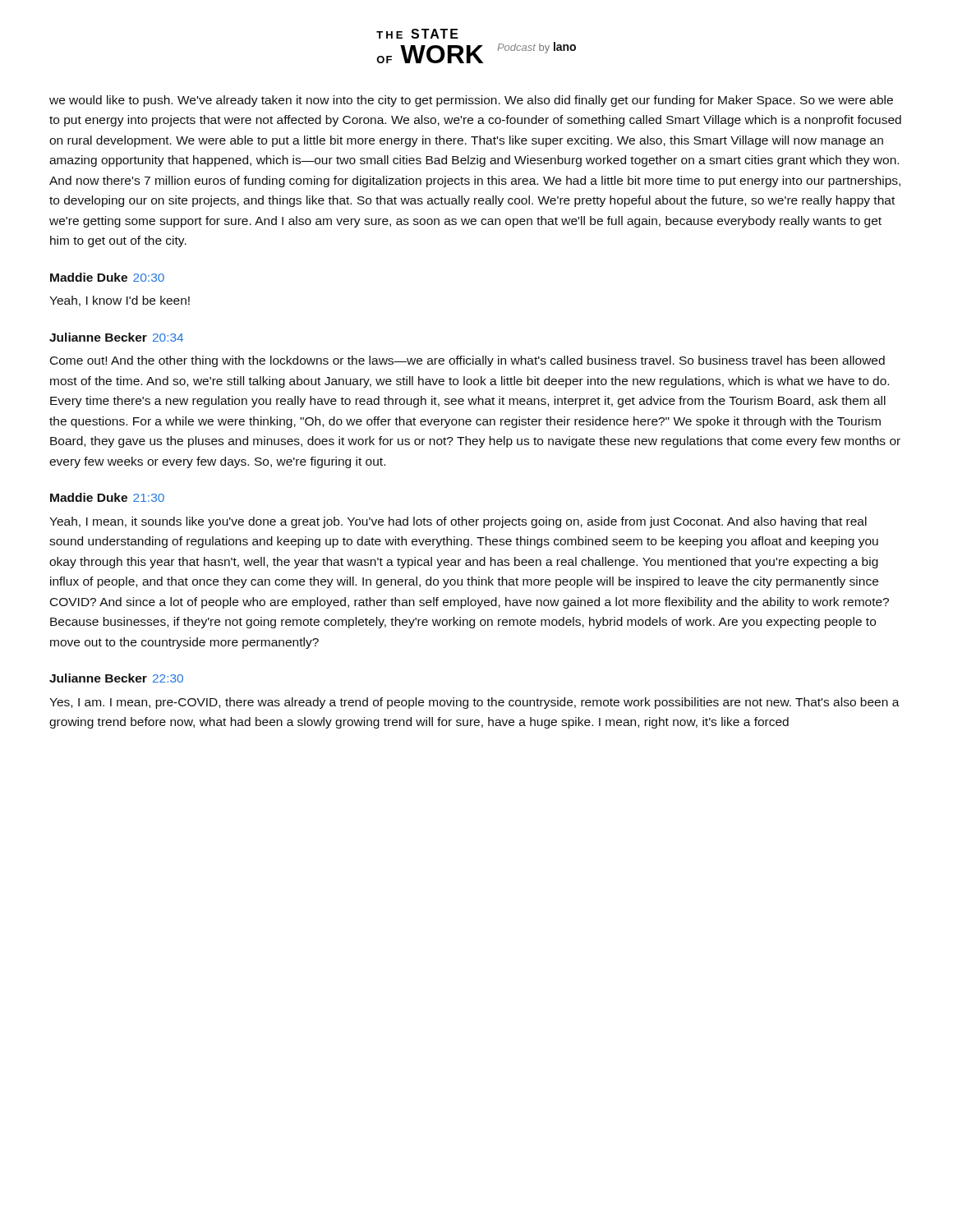Locate the block of text that opens with "Maddie Duke20:30 Yeah, I know I'd"
Screen dimensions: 1232x953
107,277
